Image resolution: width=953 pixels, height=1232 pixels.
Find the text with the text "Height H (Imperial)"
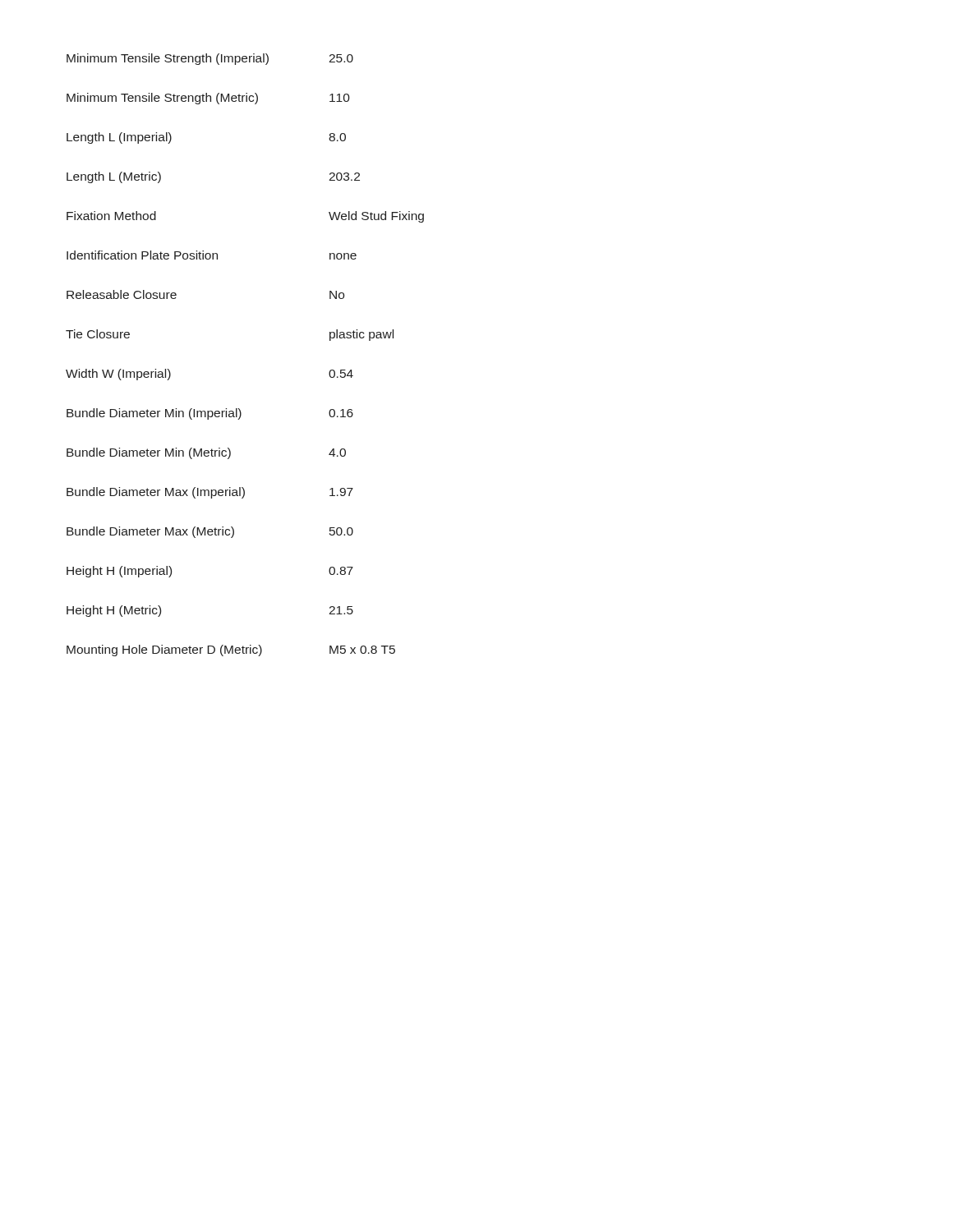pyautogui.click(x=119, y=570)
